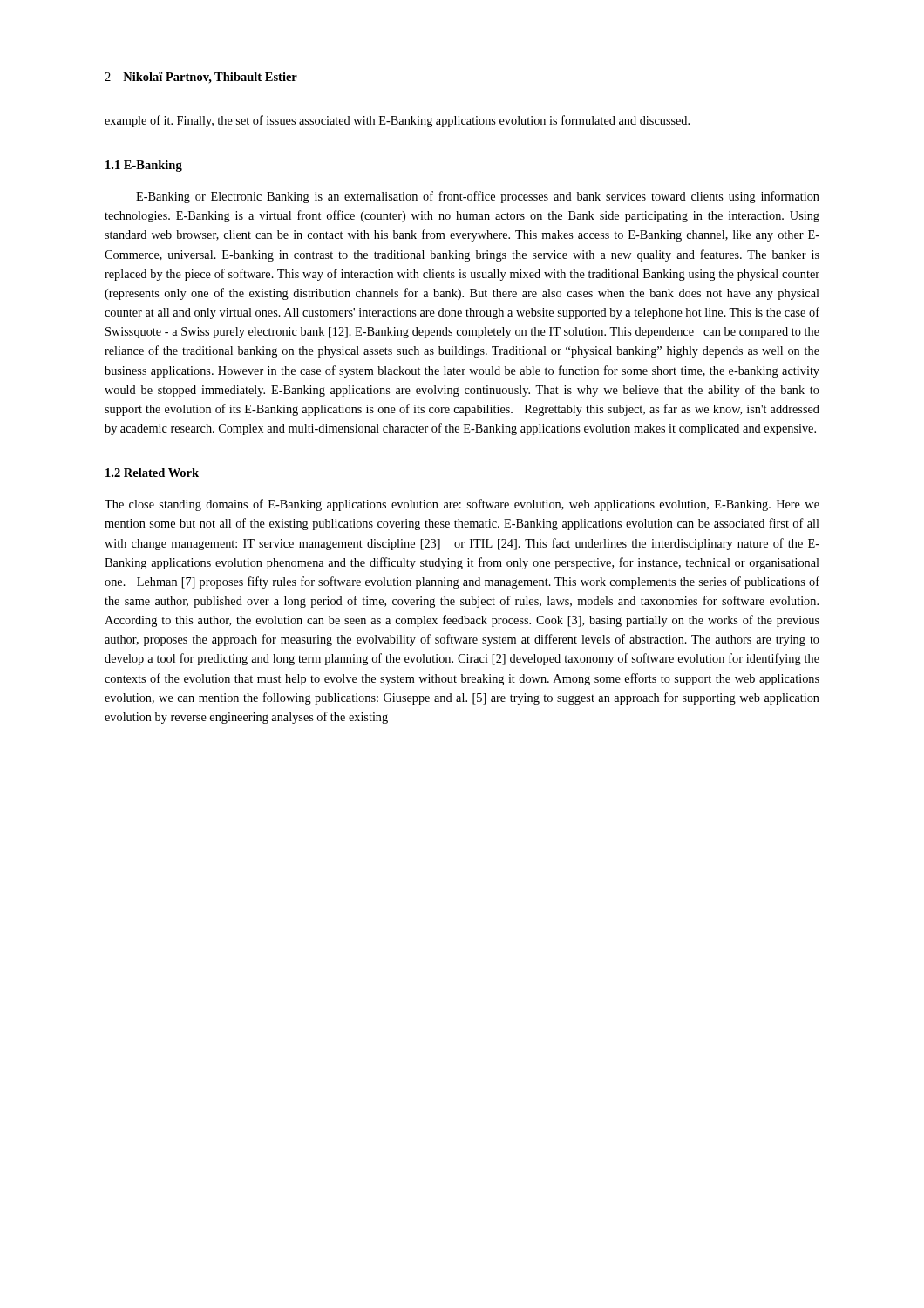Viewport: 924px width, 1308px height.
Task: Where is the passage that starts "example of it. Finally, the set of issues"?
Action: 398,120
